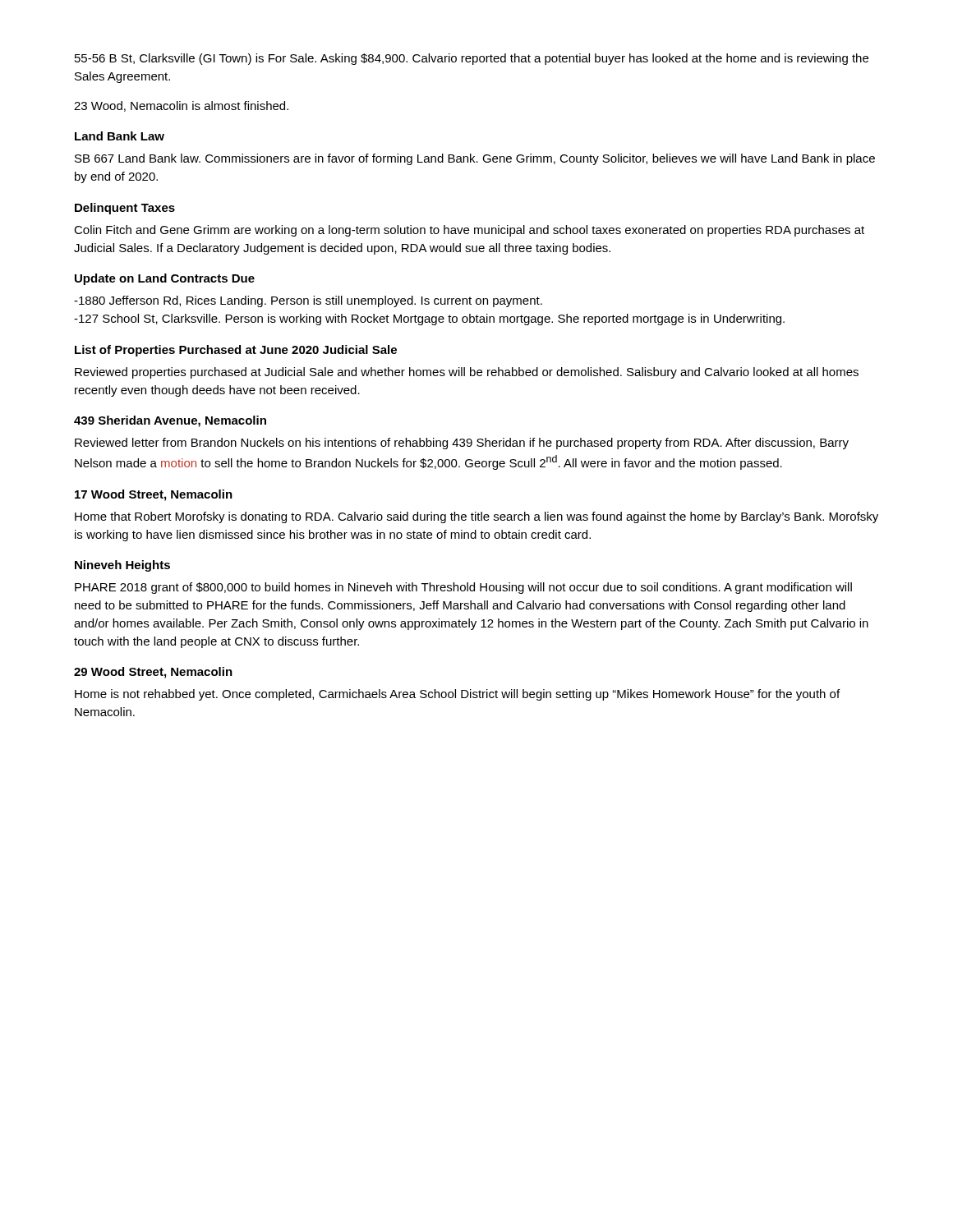953x1232 pixels.
Task: Navigate to the text starting "Delinquent Taxes"
Action: (x=125, y=207)
